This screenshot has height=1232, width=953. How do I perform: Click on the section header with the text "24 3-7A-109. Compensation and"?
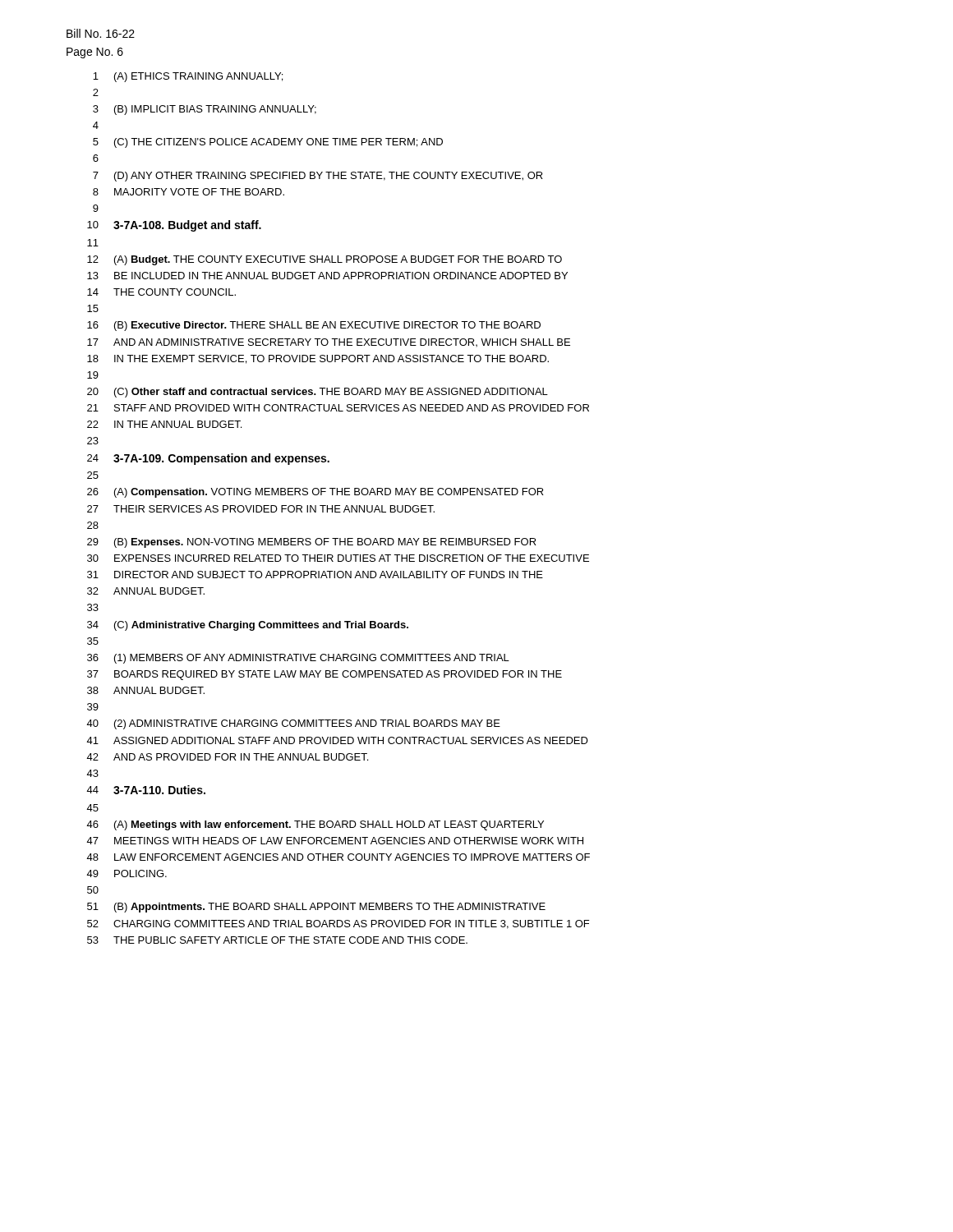coord(208,459)
